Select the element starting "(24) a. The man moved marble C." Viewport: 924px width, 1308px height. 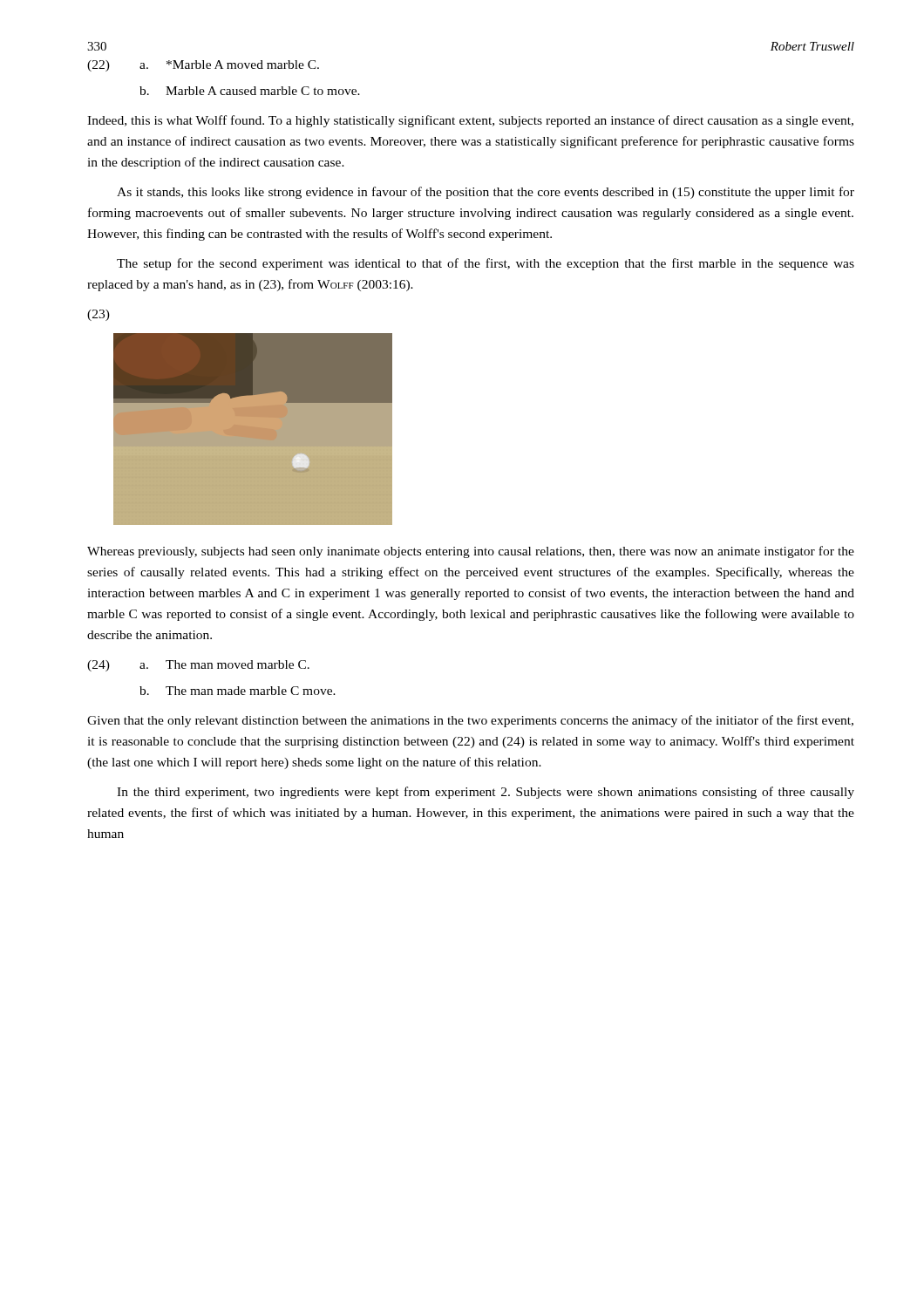[198, 666]
